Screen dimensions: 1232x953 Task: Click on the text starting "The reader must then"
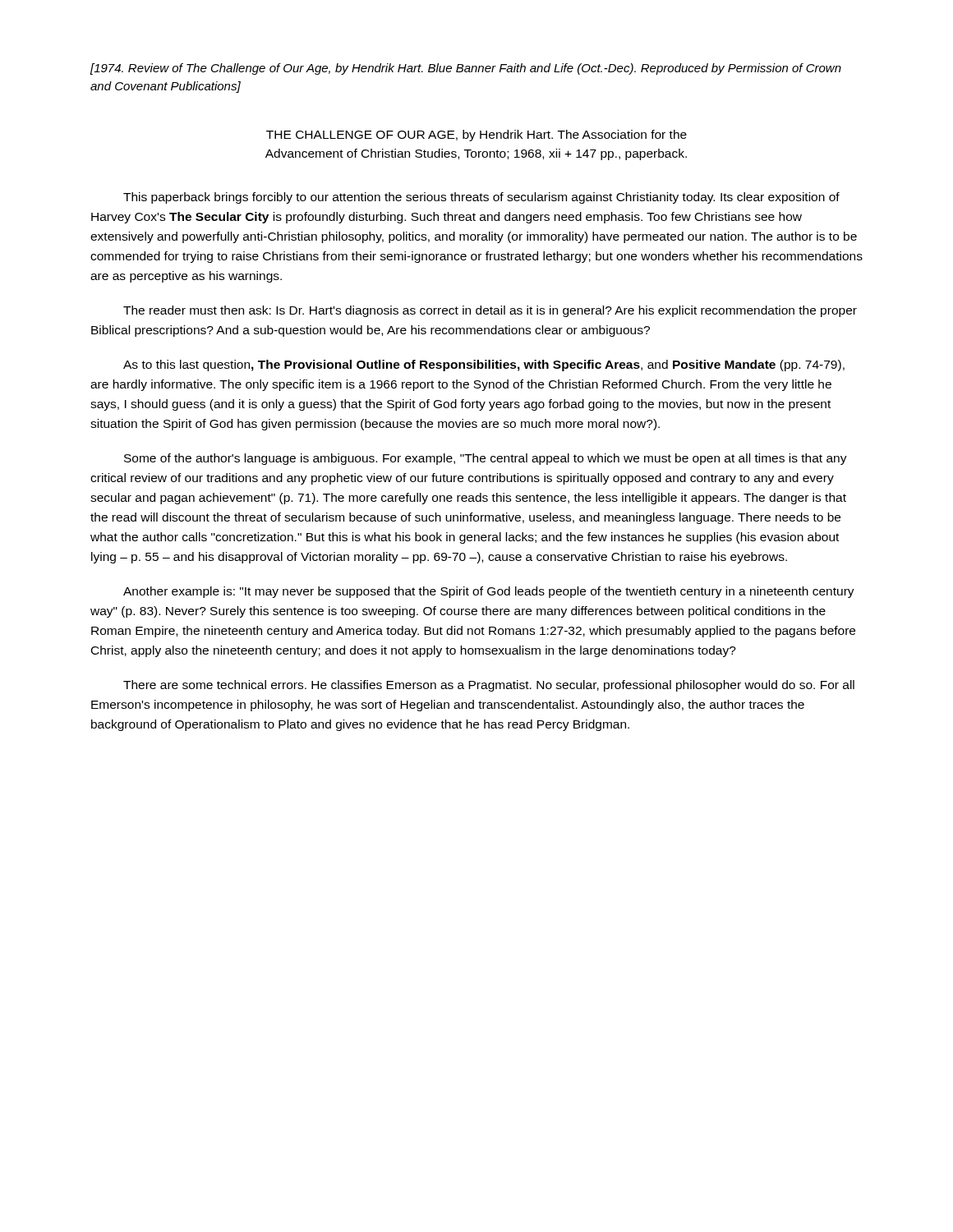point(474,320)
